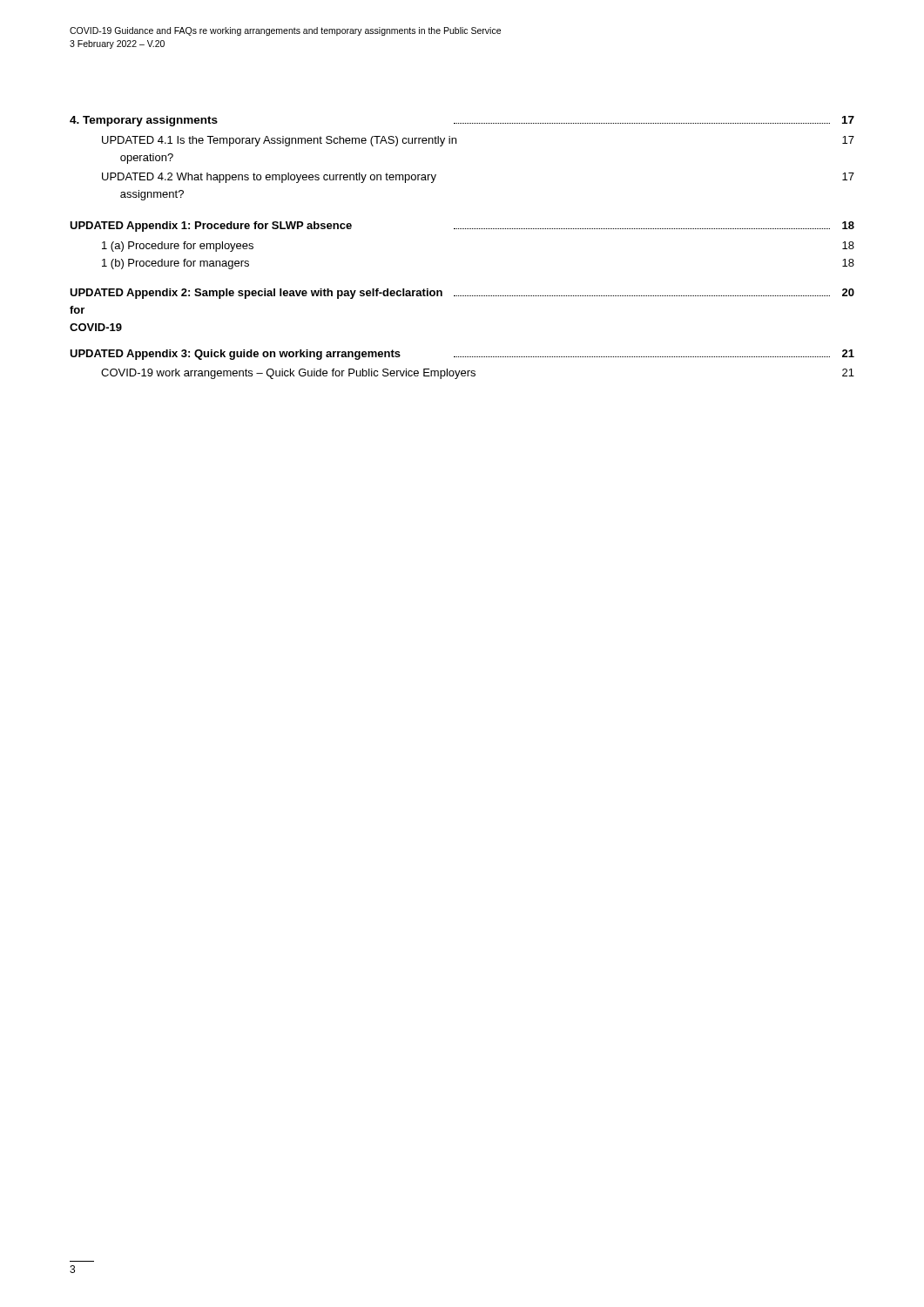This screenshot has height=1307, width=924.
Task: Click on the list item containing "UPDATED Appendix 3: Quick guide on"
Action: 462,354
